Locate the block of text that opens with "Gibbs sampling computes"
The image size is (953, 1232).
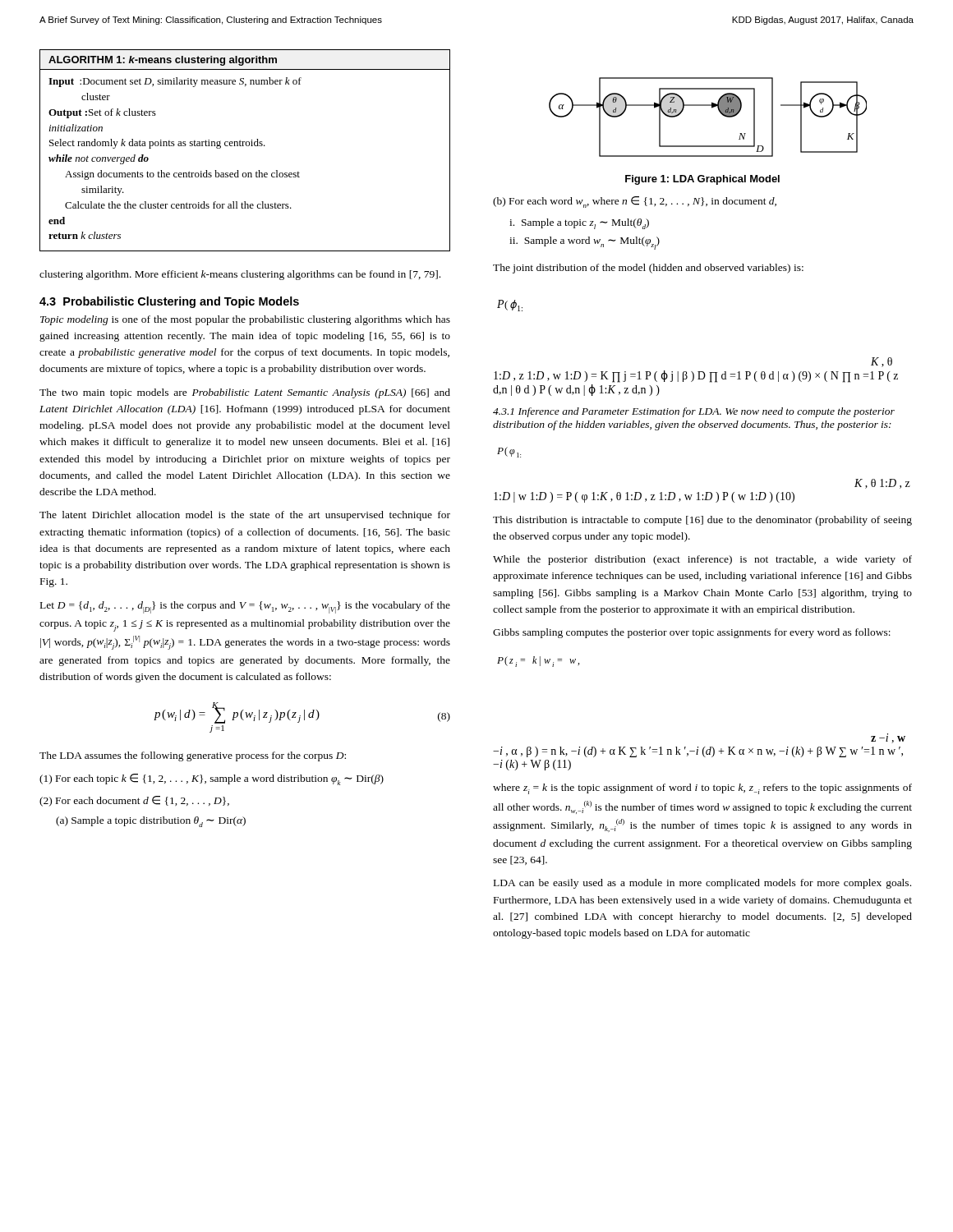click(692, 632)
